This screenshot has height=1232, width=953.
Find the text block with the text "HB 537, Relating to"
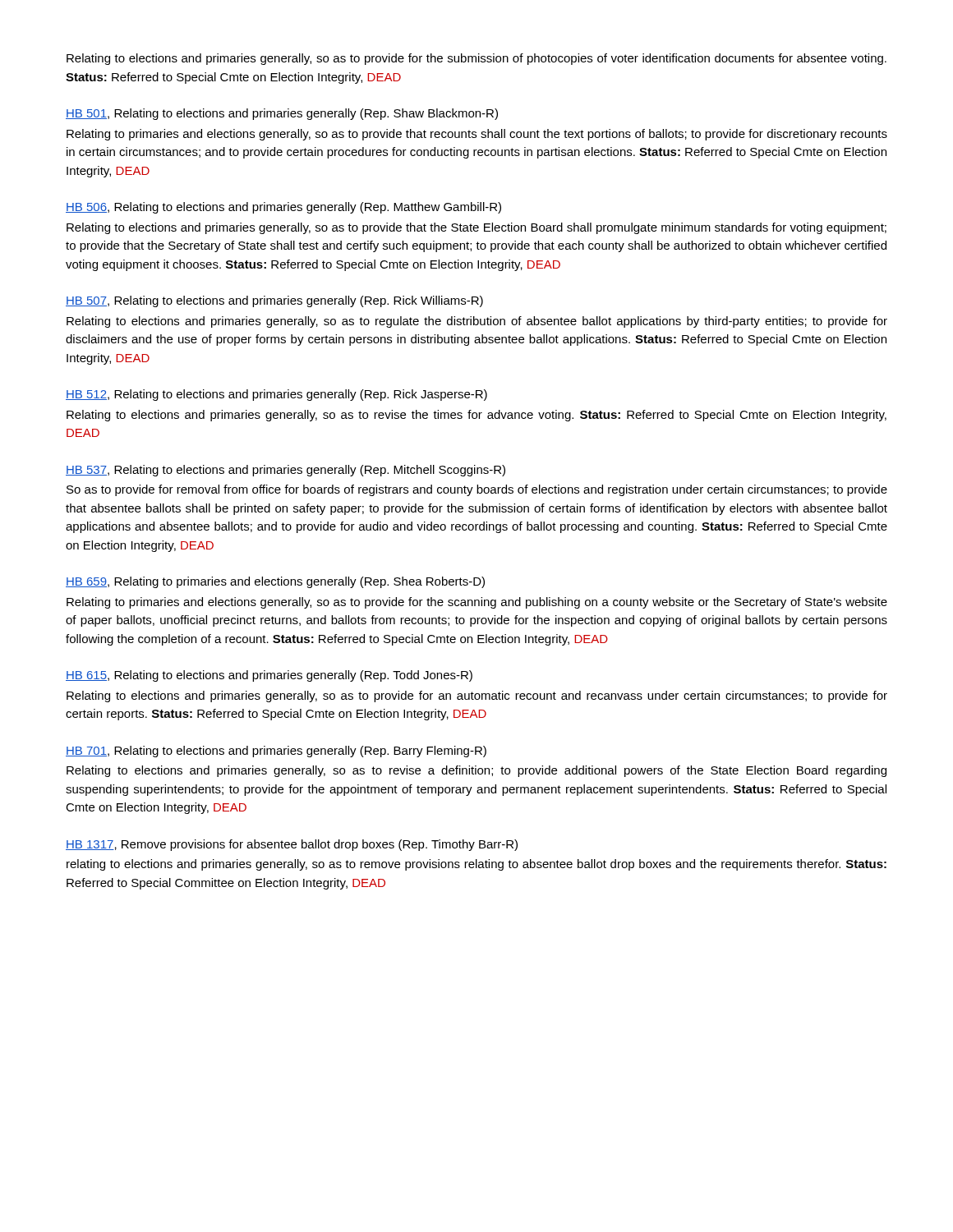[x=476, y=507]
